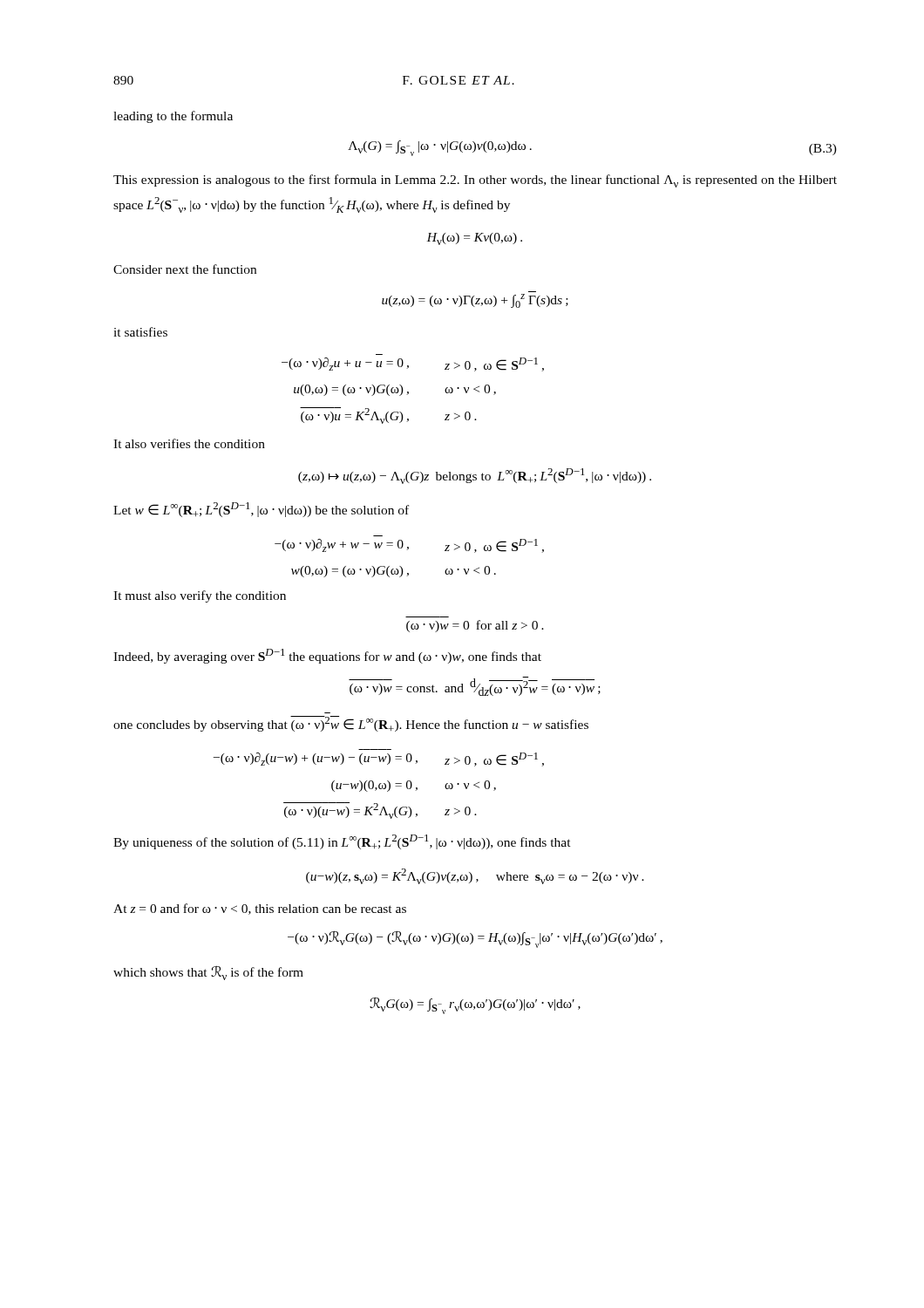Click on the text block starting "Λν(G) = ∫S−ν |ω ⋅"
The width and height of the screenshot is (924, 1308).
click(475, 148)
